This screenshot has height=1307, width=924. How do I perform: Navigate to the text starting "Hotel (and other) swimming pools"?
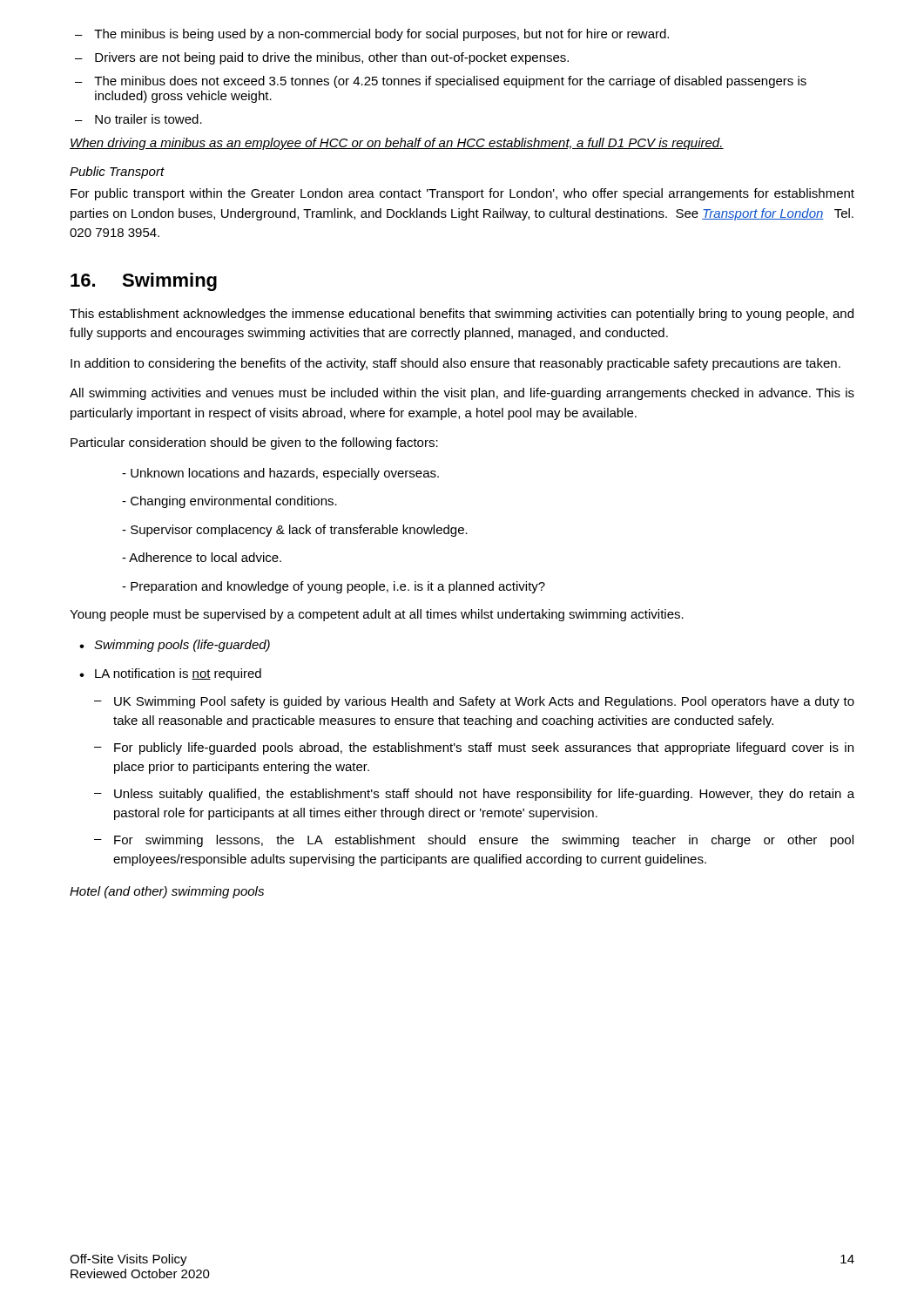pyautogui.click(x=167, y=891)
